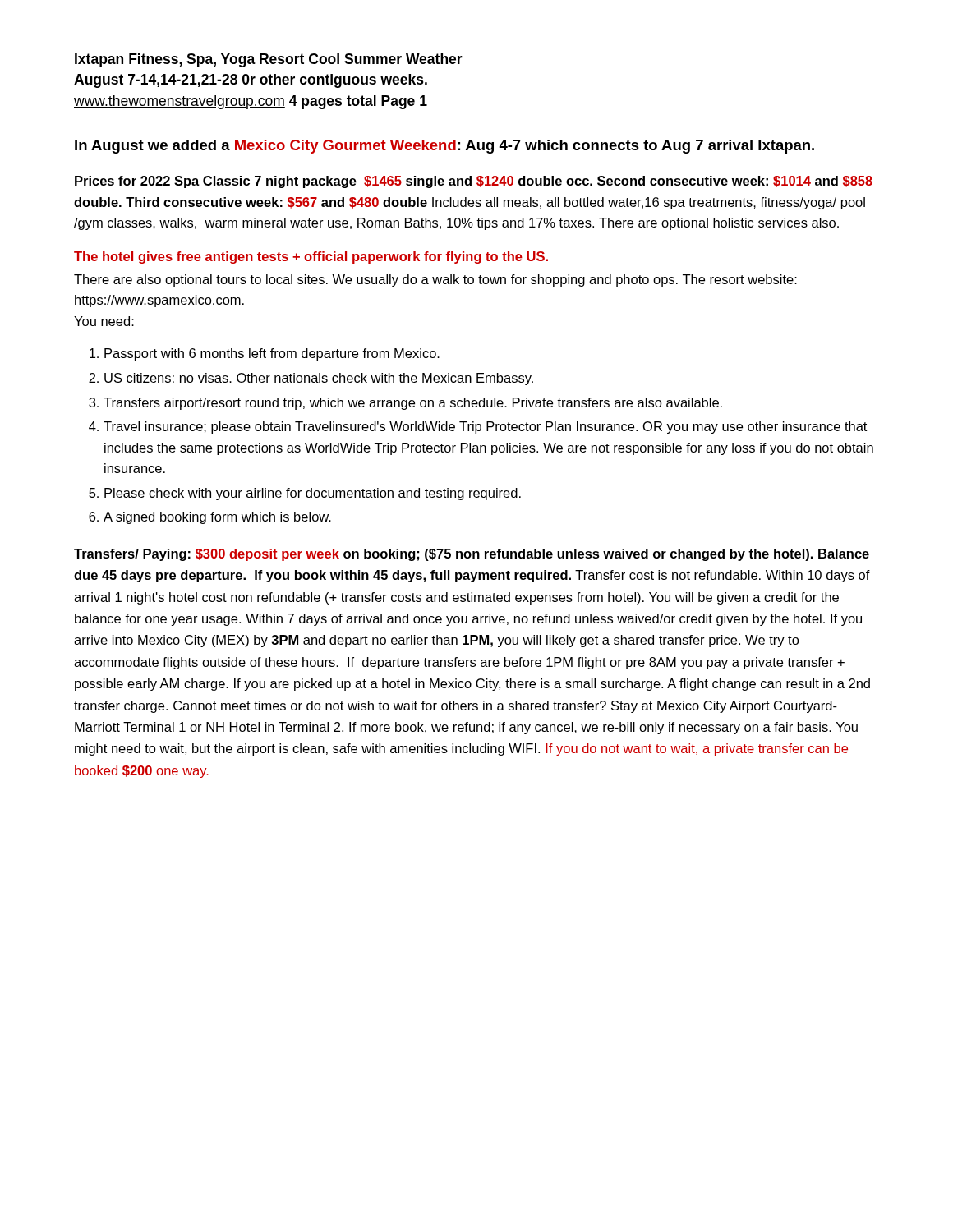Screen dimensions: 1232x953
Task: Click on the list item with the text "Please check with your"
Action: (313, 493)
